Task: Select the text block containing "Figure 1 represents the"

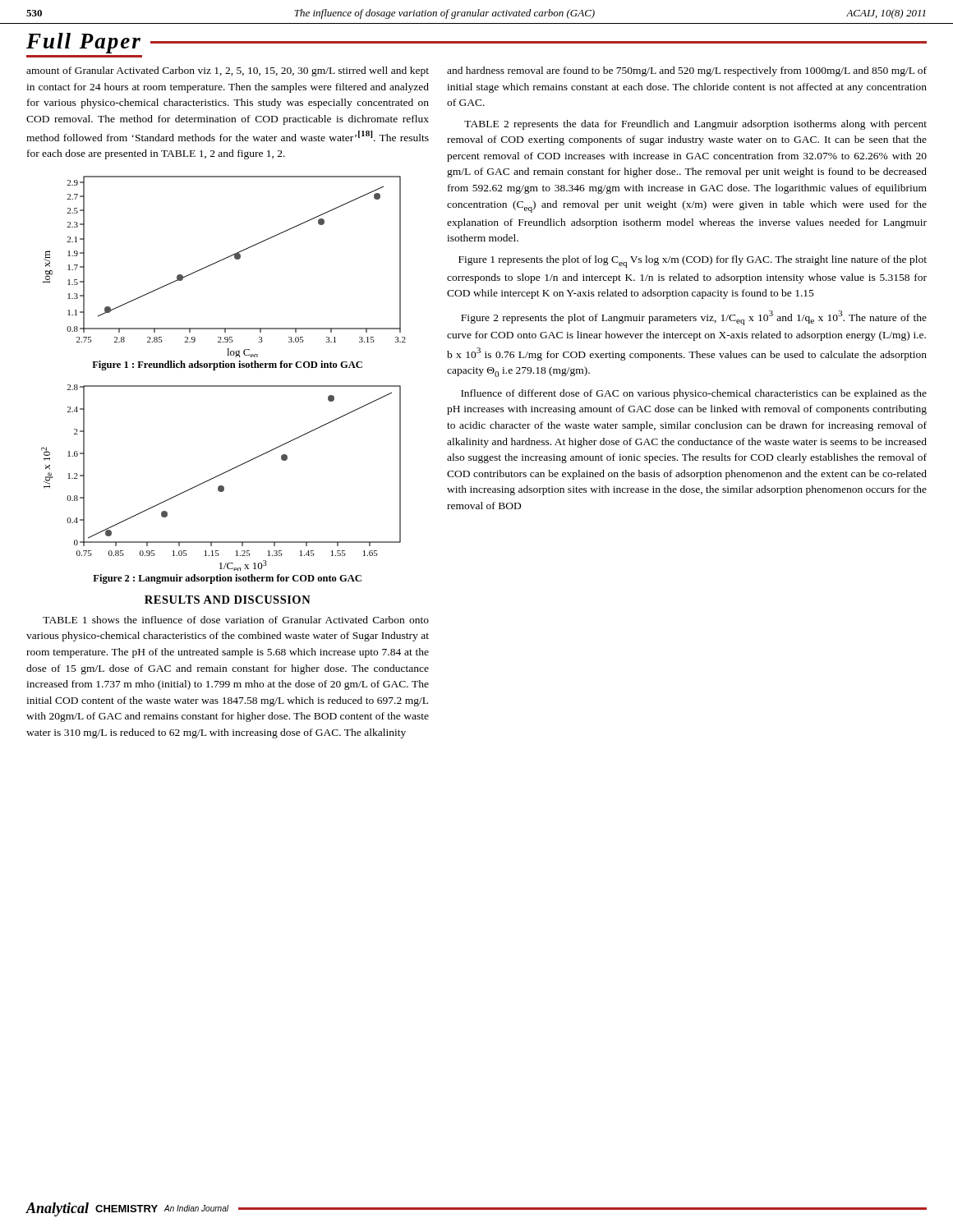Action: point(687,276)
